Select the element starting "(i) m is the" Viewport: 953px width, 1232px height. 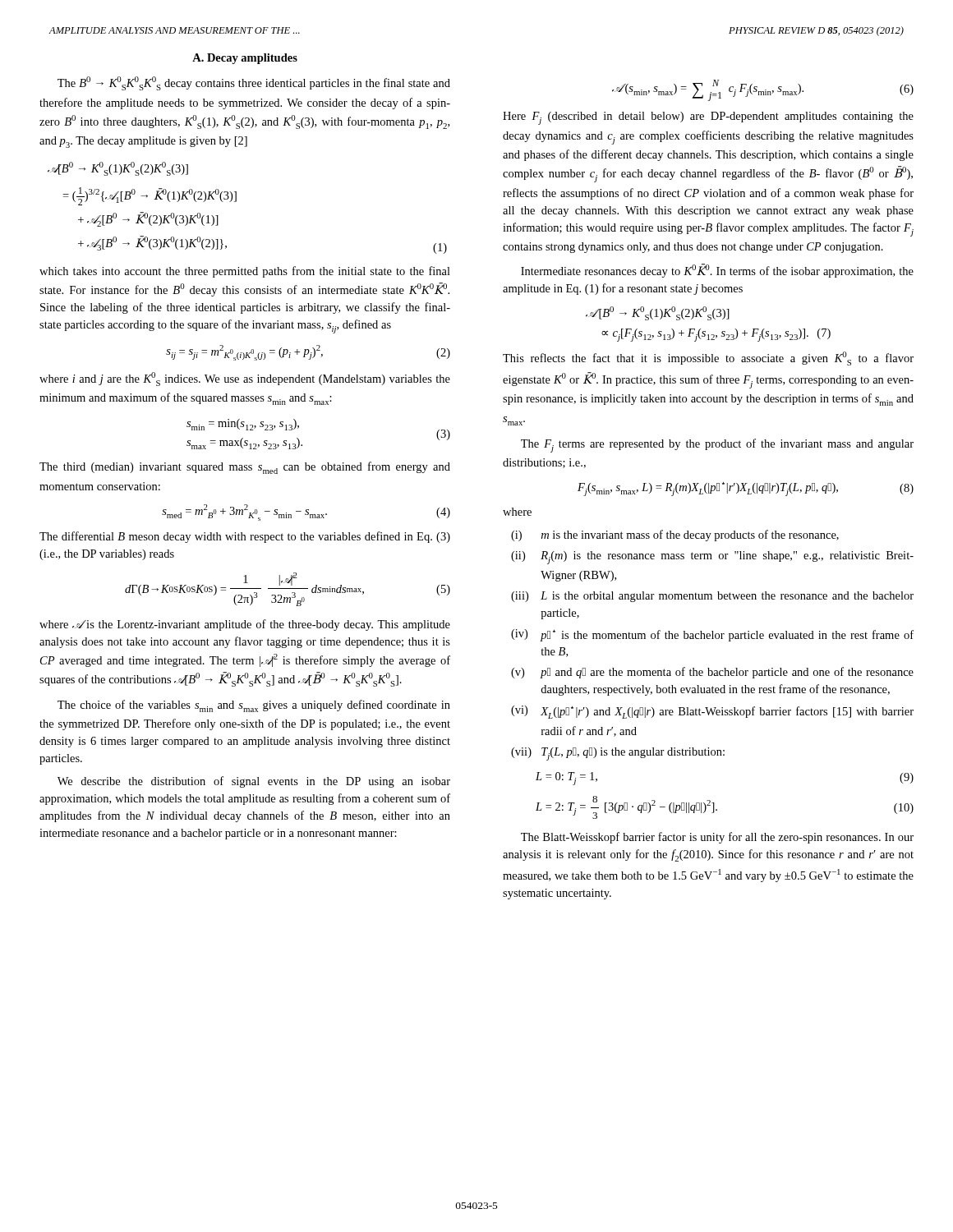[712, 535]
